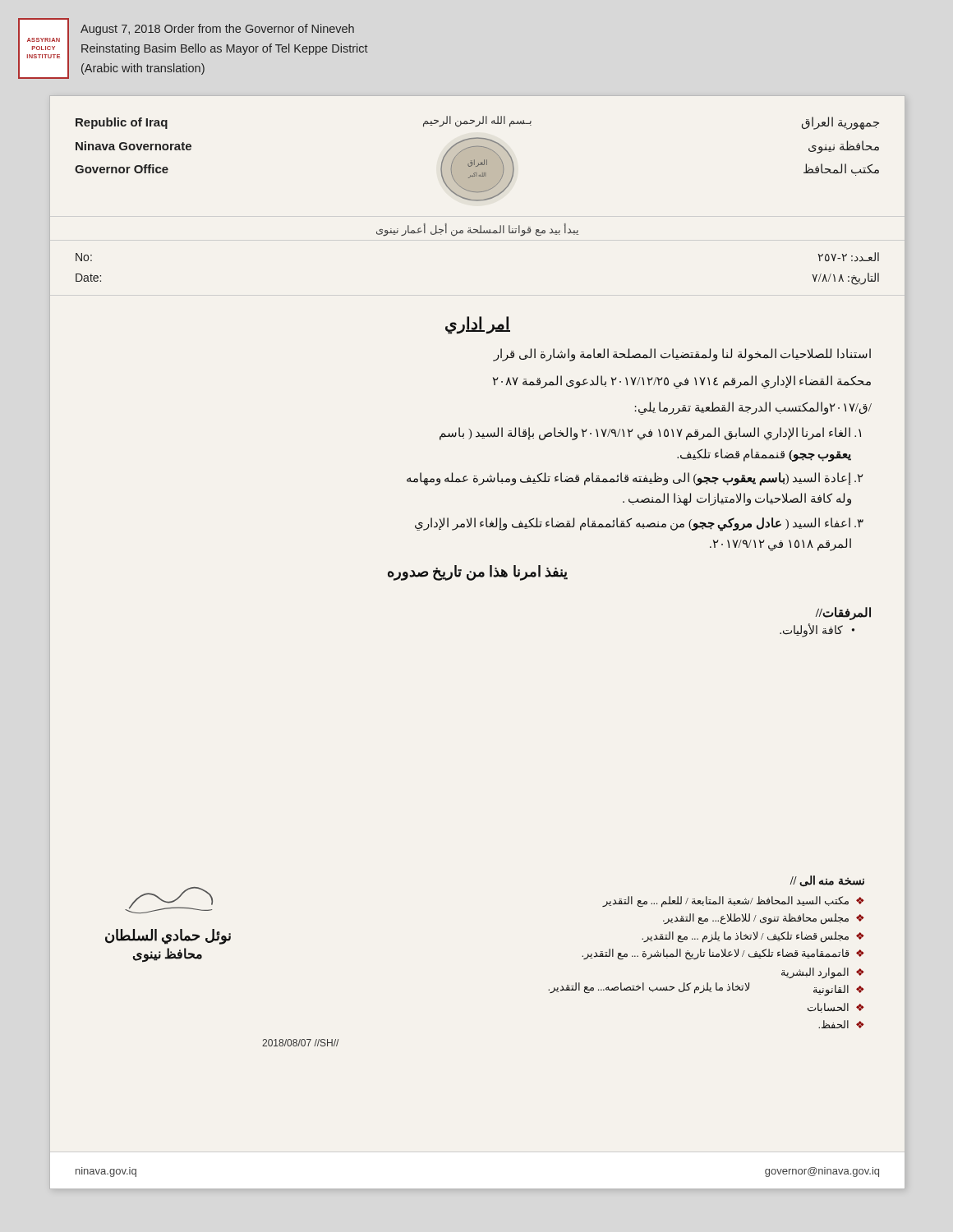The height and width of the screenshot is (1232, 953).
Task: Point to the block starting "محكمة القضاء الإداري المرقم ١٧١٤"
Action: (682, 381)
